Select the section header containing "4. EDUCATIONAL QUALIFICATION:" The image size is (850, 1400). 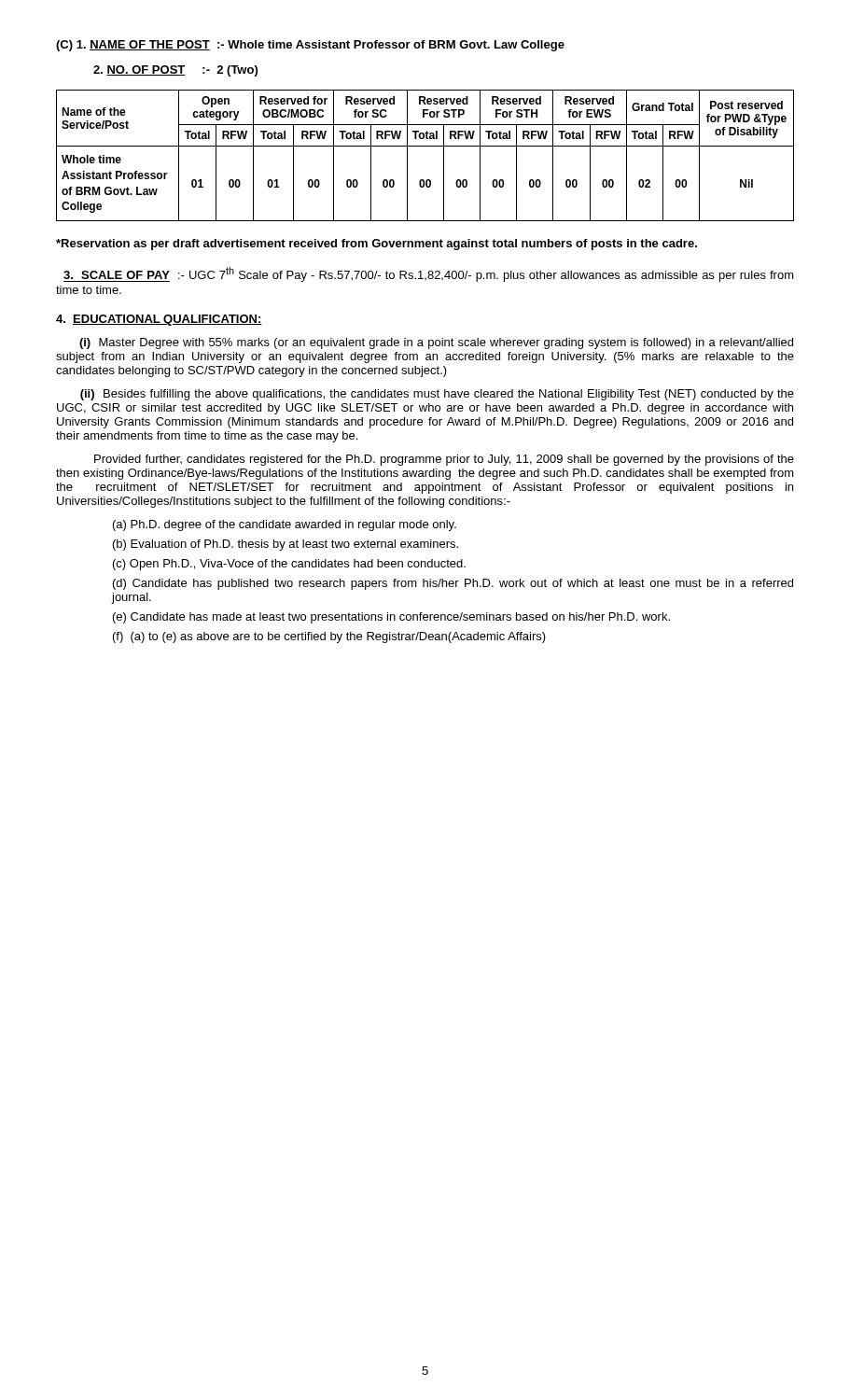tap(159, 318)
